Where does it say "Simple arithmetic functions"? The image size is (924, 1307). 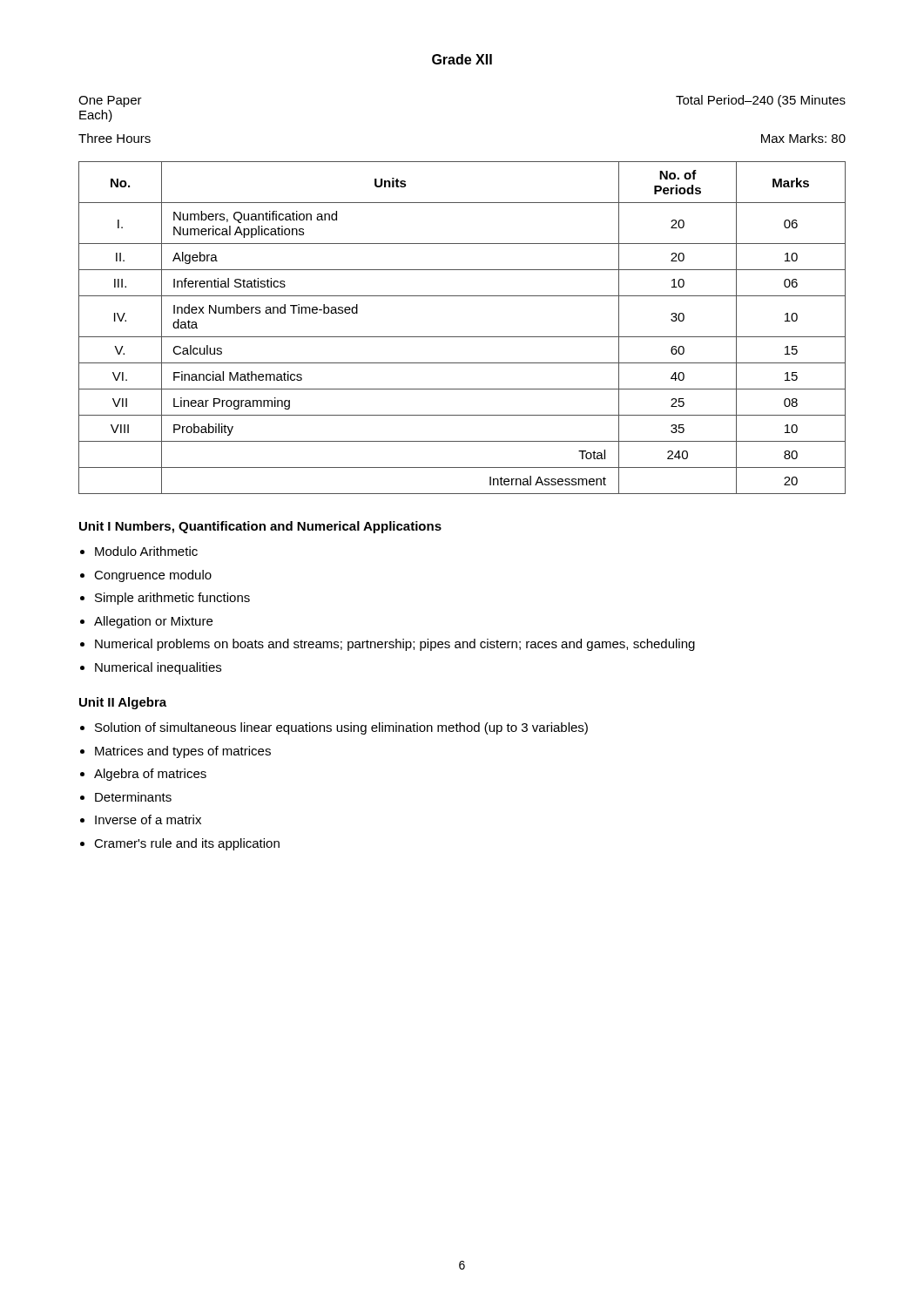172,597
